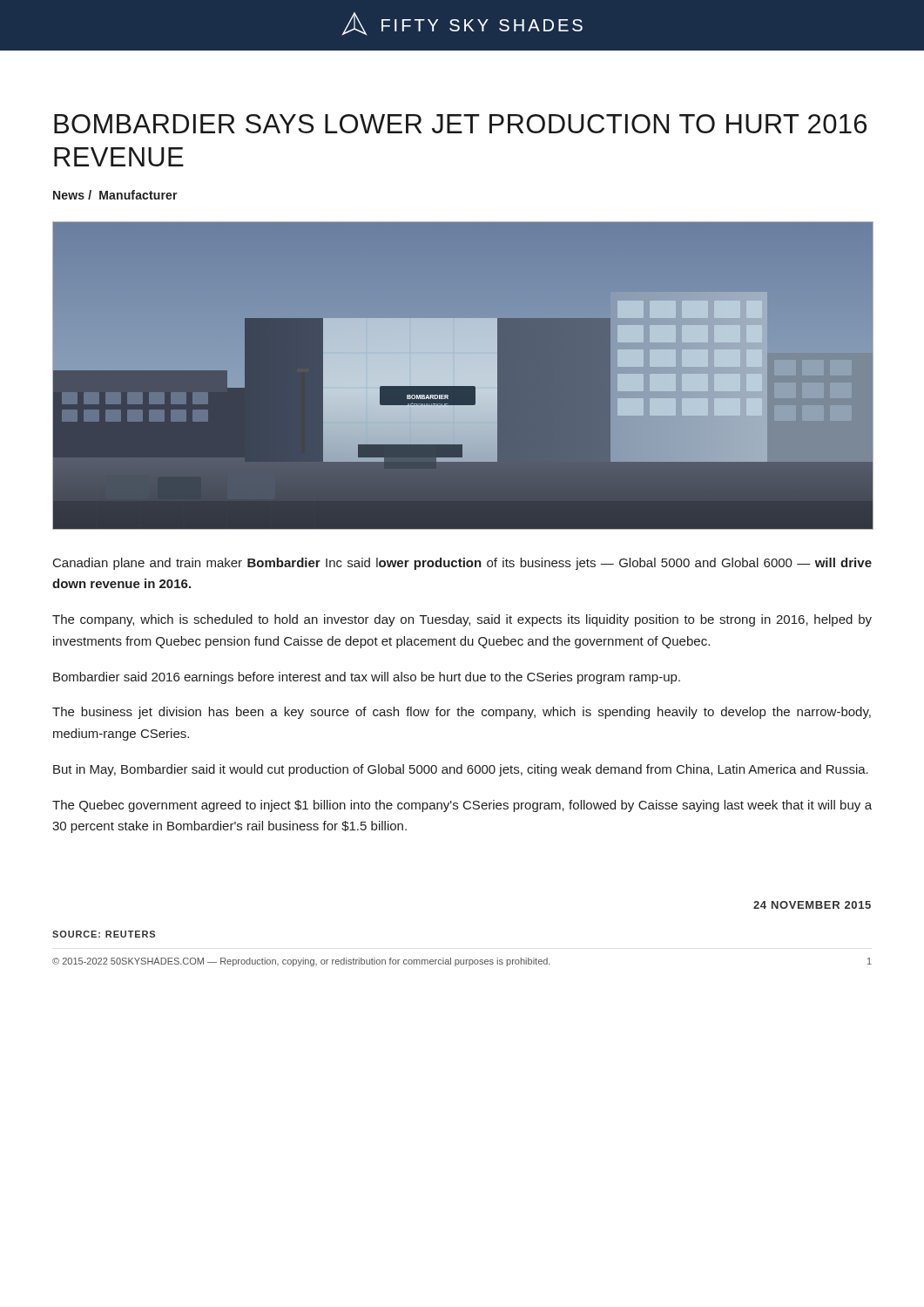Find the text block that reads "The Quebec government"
The image size is (924, 1307).
(x=462, y=815)
